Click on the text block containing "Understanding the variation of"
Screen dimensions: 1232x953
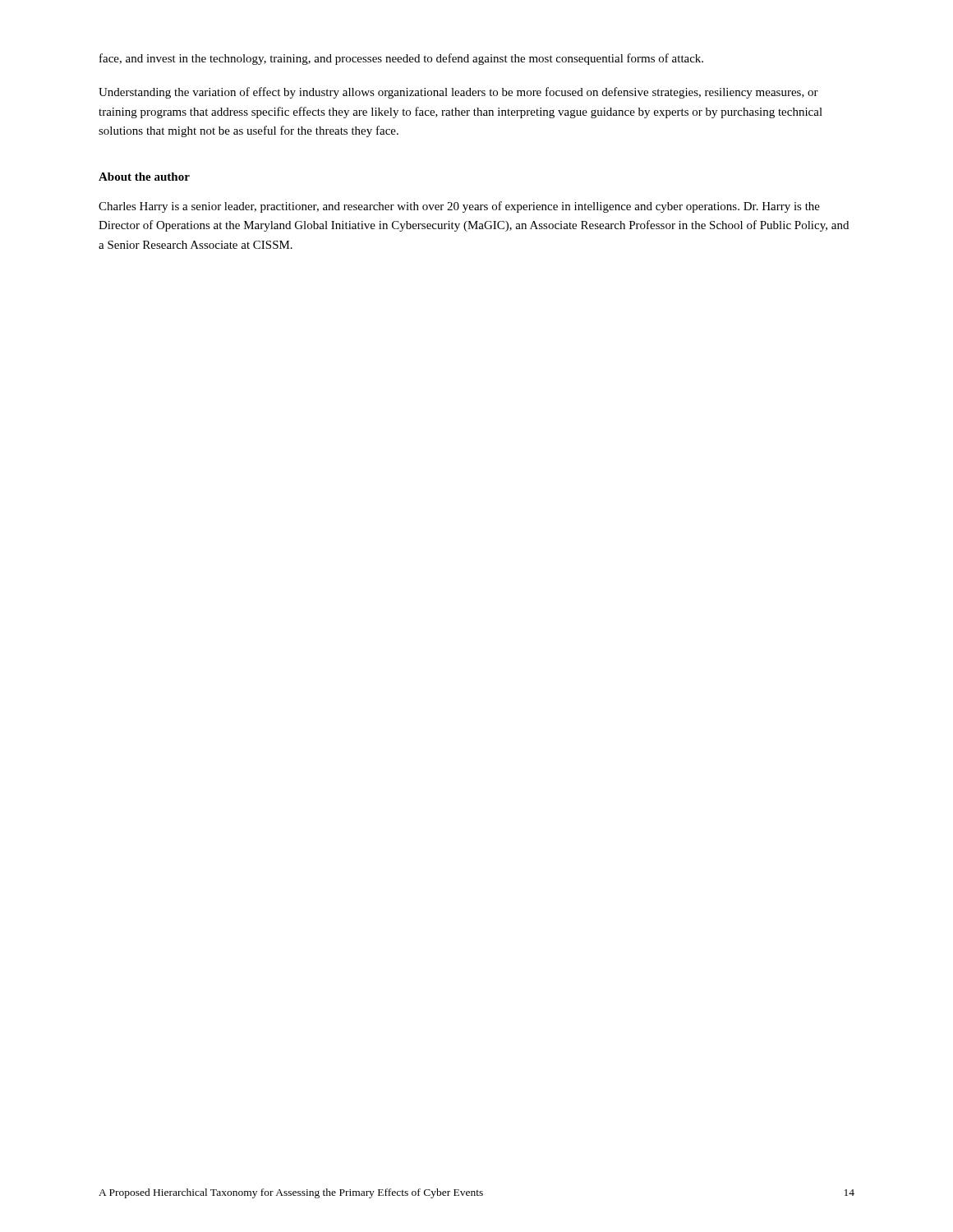(x=460, y=111)
